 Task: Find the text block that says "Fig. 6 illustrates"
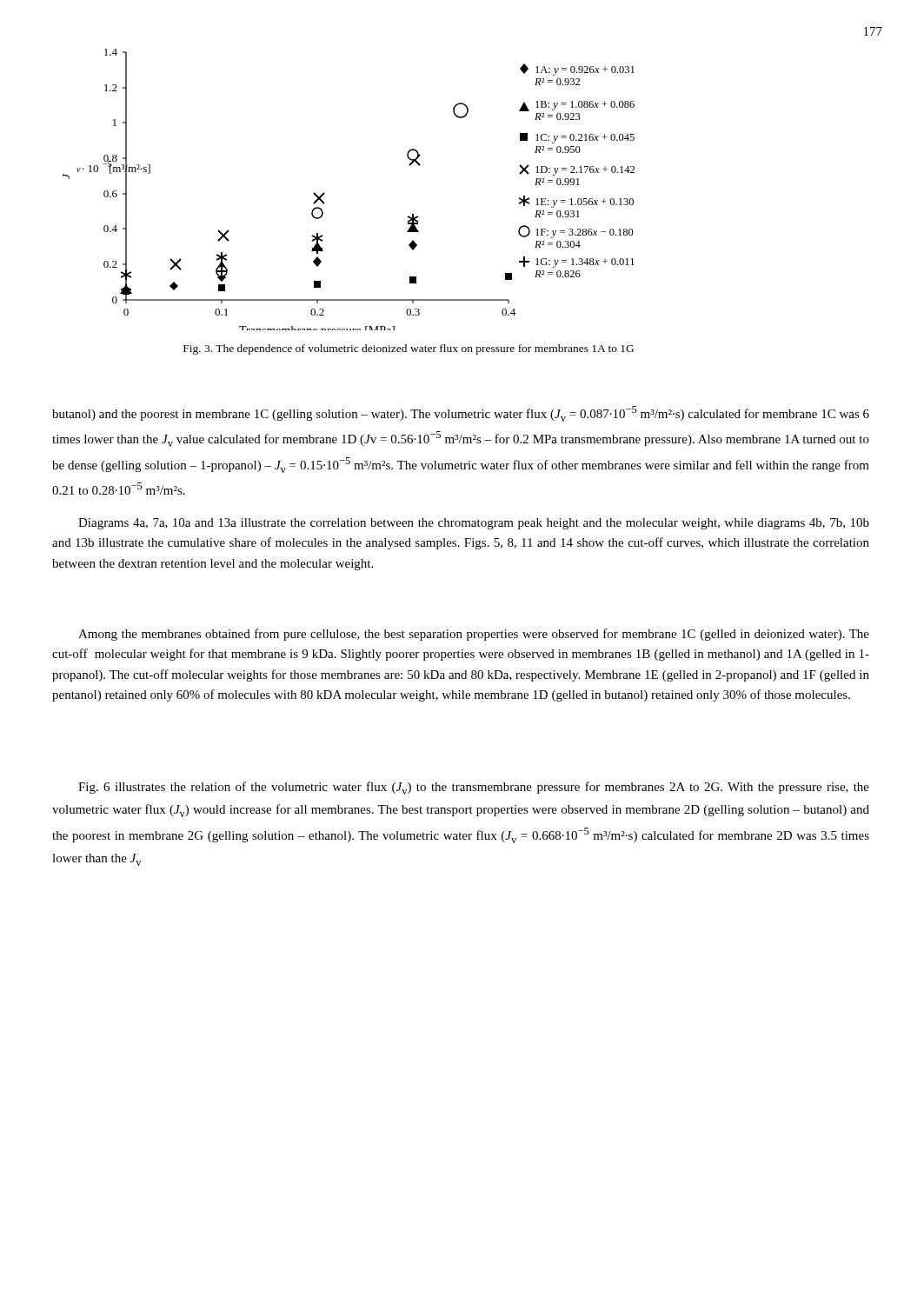pyautogui.click(x=461, y=824)
